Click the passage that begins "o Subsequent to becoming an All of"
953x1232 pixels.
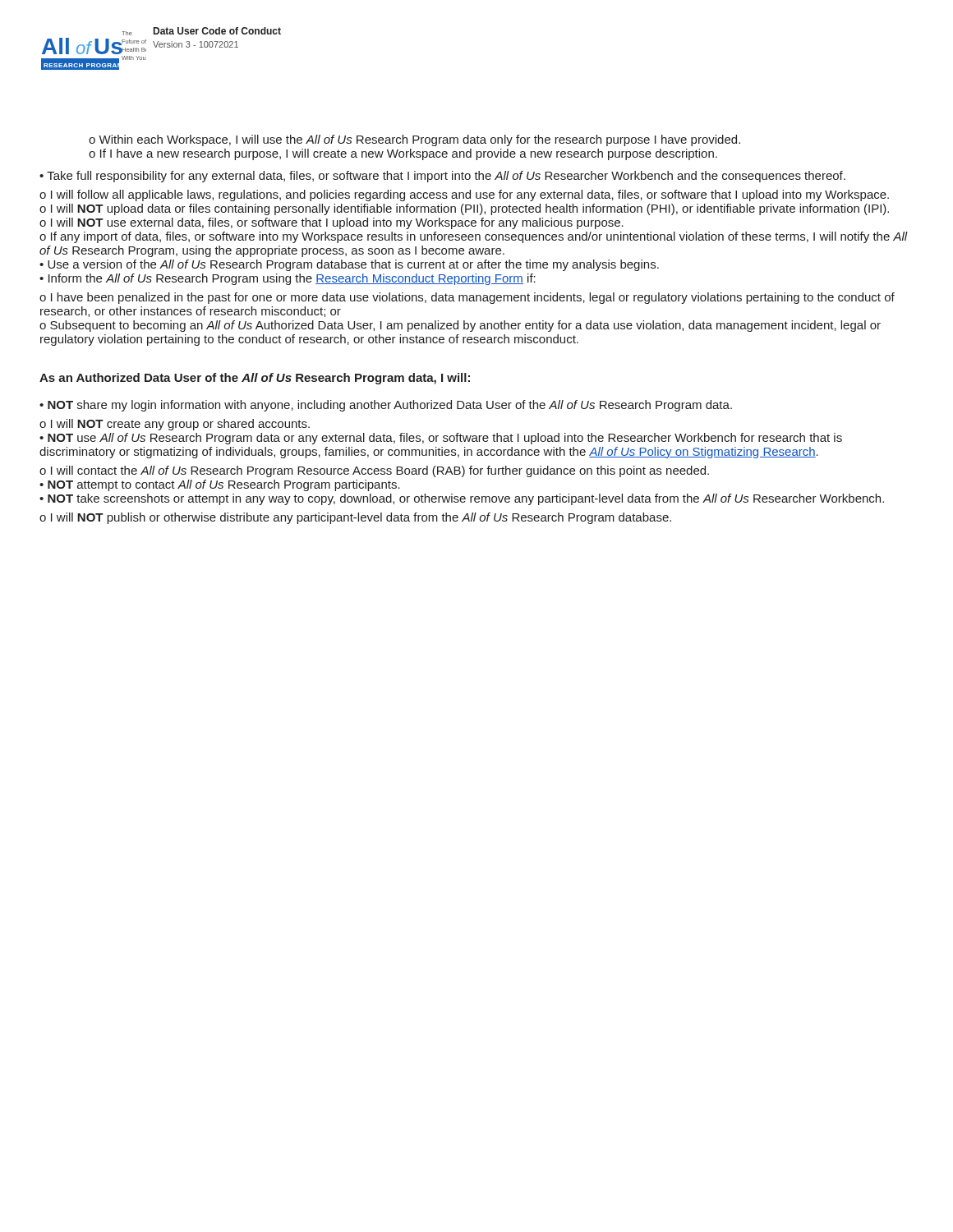tap(476, 332)
